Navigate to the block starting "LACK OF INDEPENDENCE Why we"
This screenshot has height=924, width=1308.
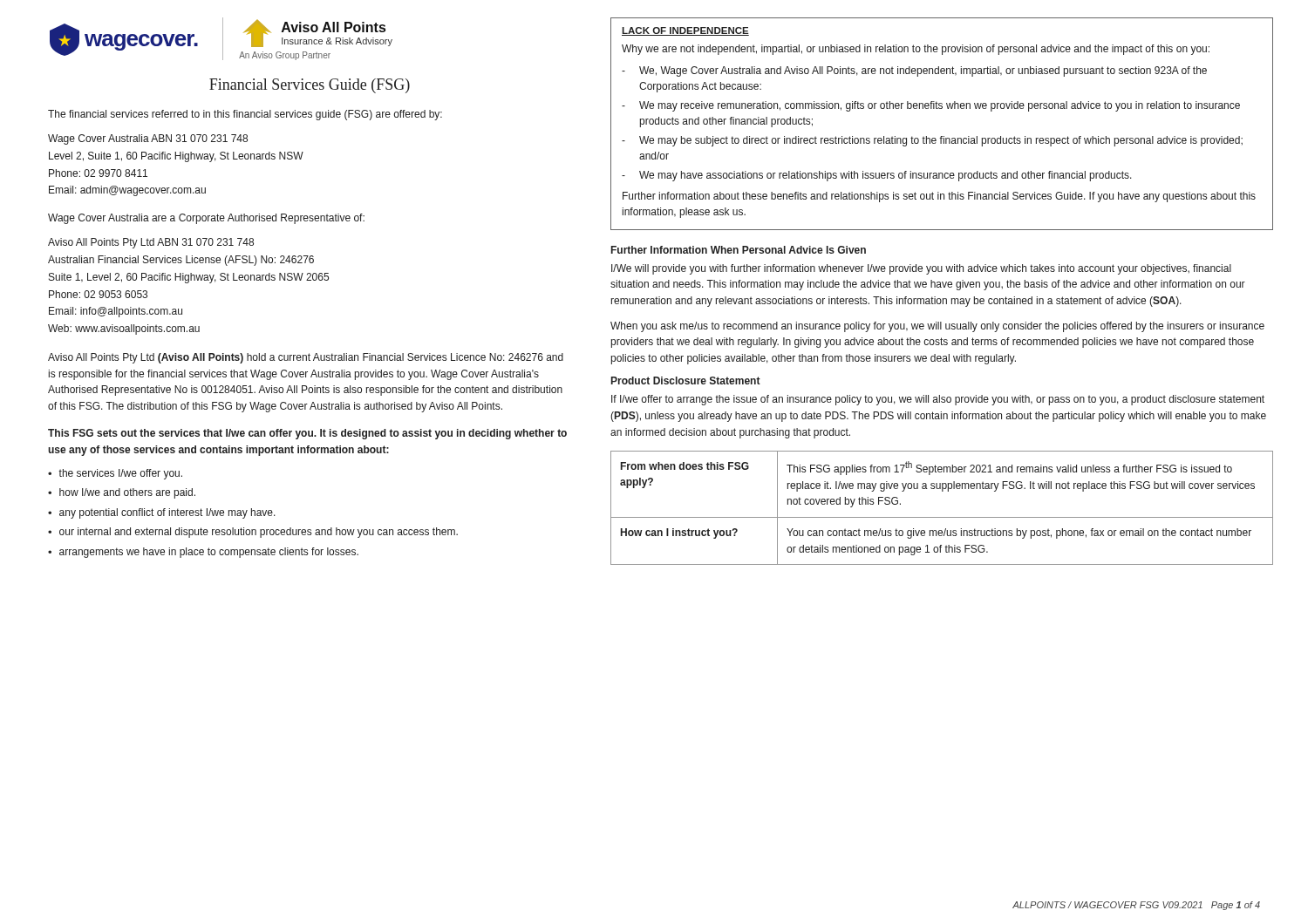pos(685,31)
